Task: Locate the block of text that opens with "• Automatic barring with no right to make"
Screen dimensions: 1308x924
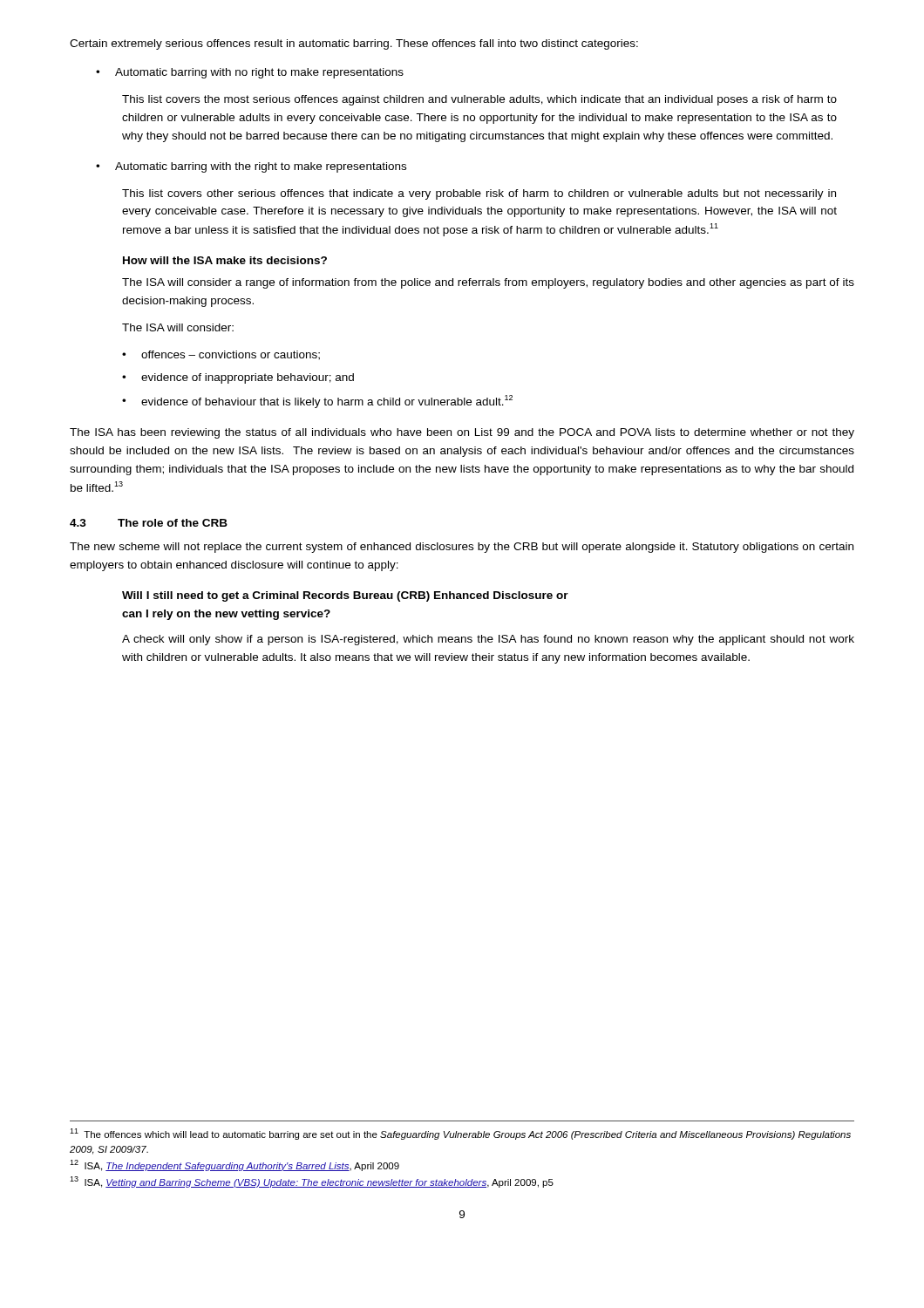Action: point(250,73)
